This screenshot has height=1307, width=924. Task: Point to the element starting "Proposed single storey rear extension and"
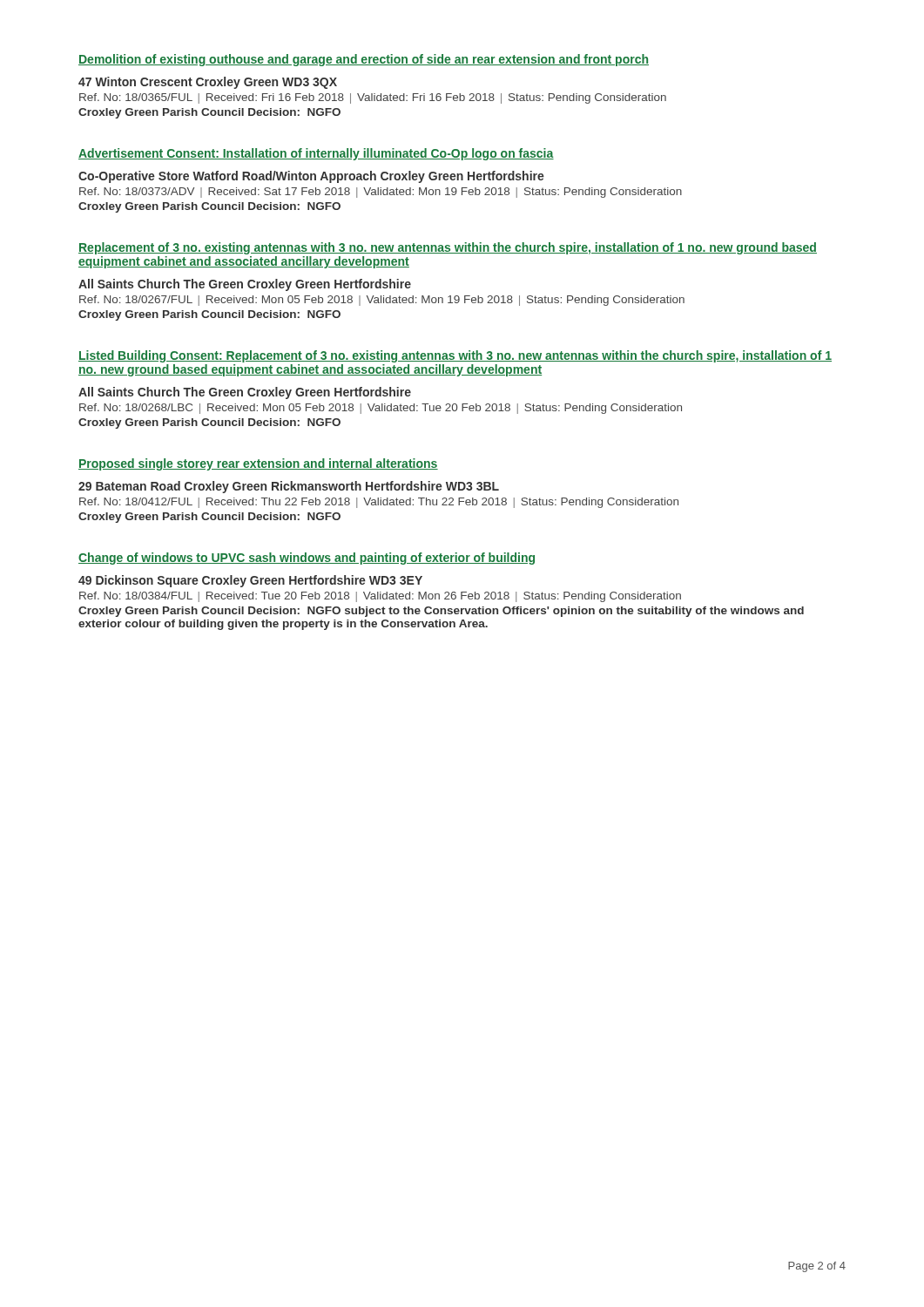click(462, 490)
